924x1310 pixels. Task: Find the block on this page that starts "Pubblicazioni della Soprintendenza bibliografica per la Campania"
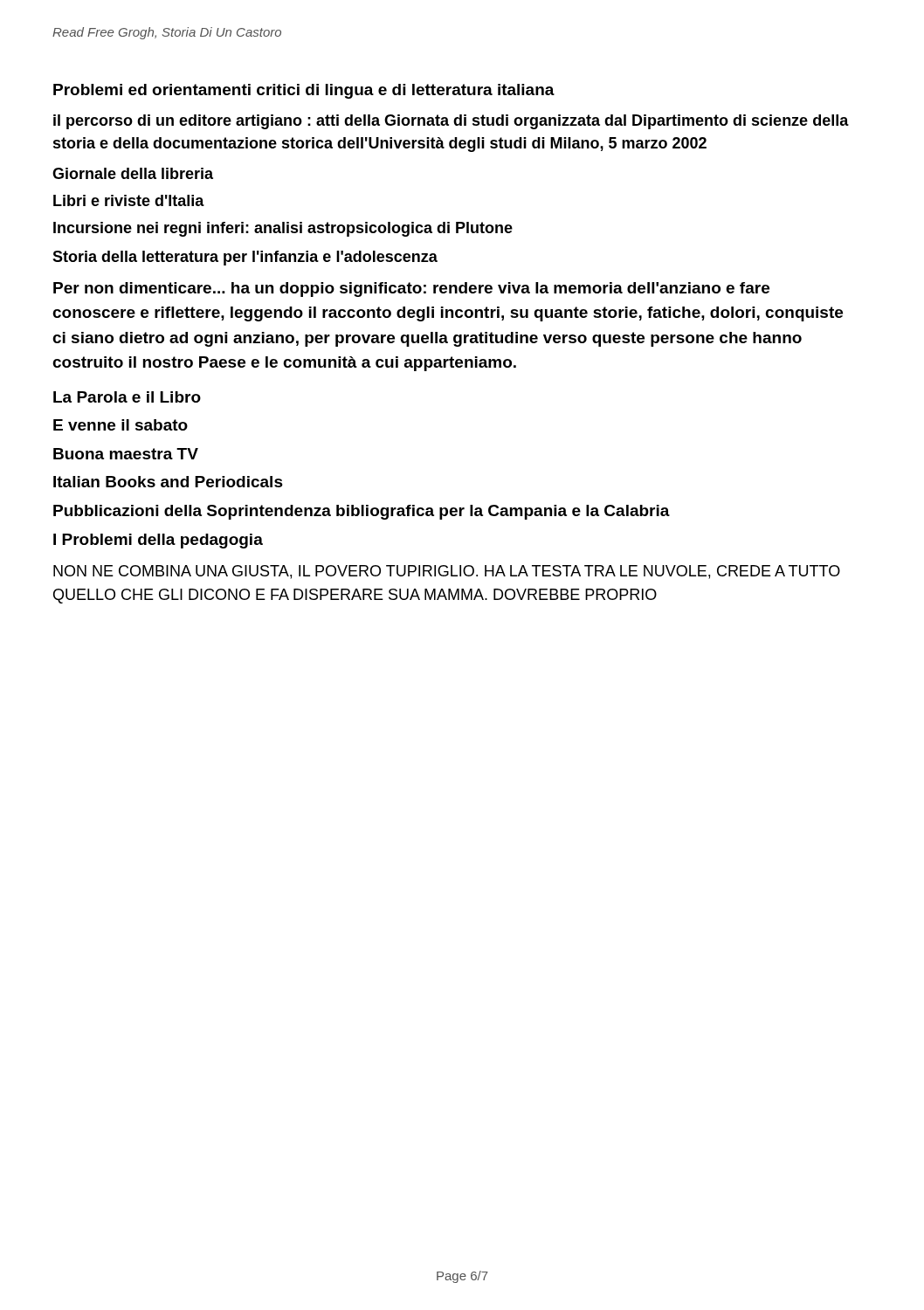pos(361,510)
